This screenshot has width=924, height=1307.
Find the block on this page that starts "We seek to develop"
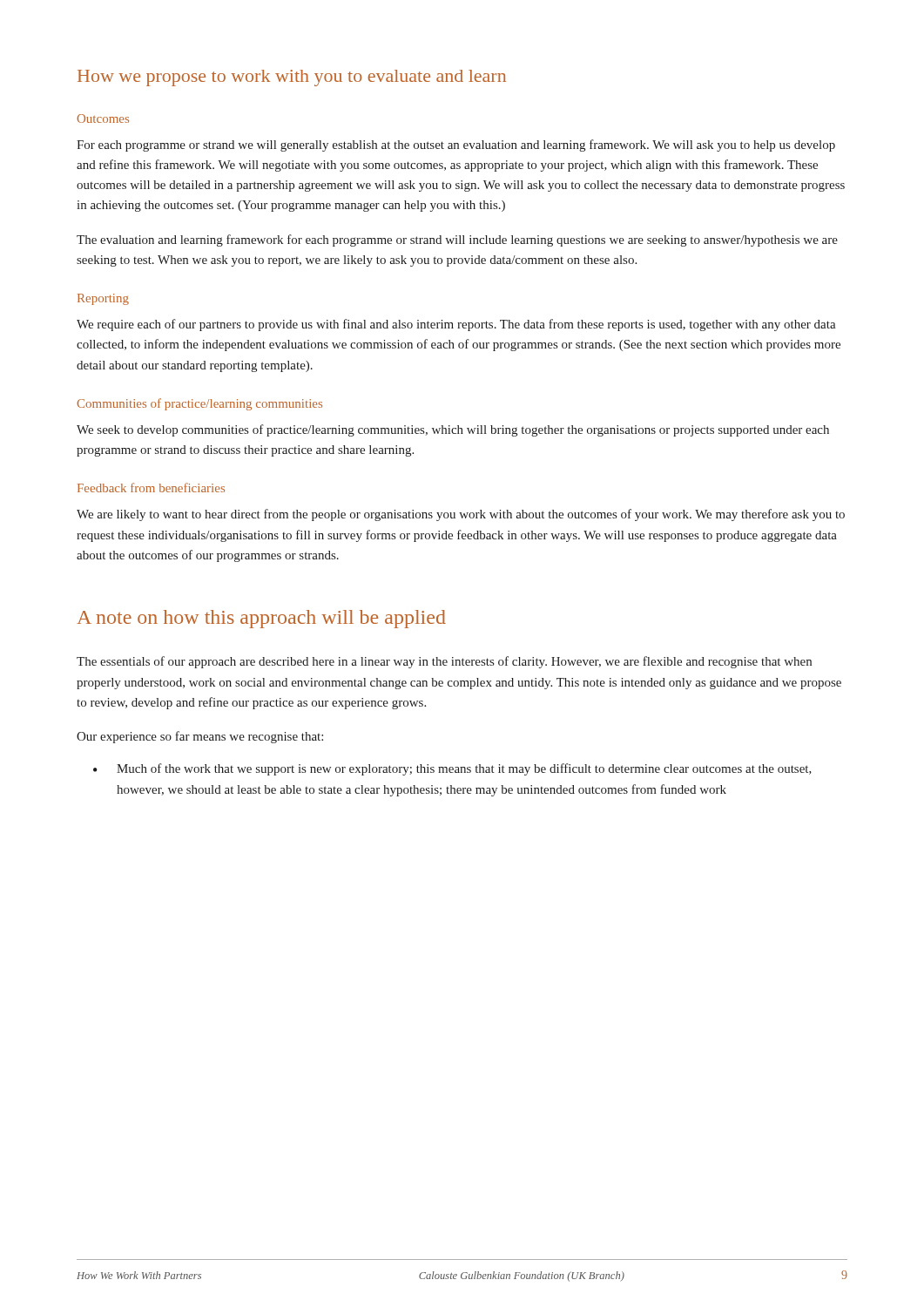(453, 440)
